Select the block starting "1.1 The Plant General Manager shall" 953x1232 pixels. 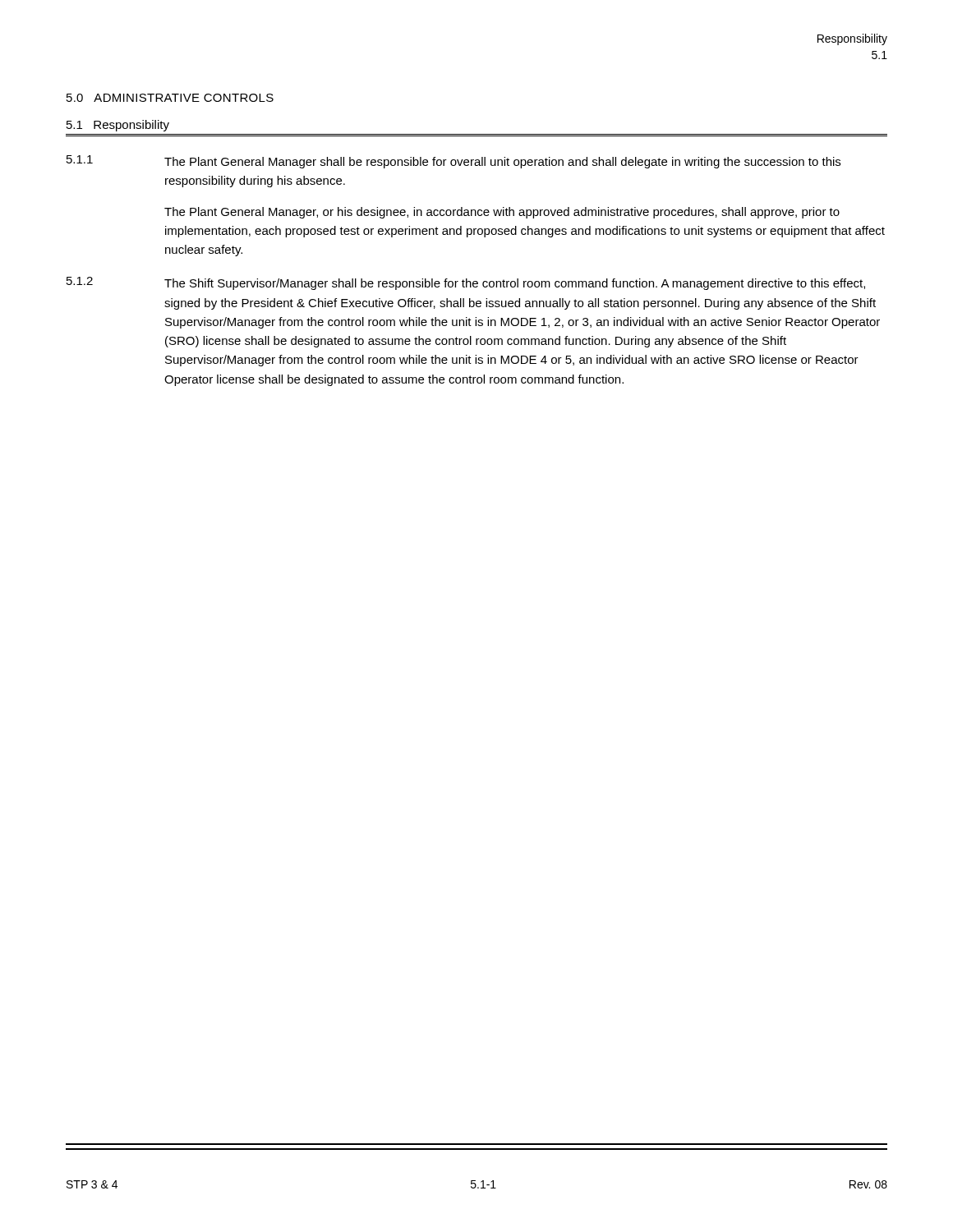pyautogui.click(x=476, y=205)
